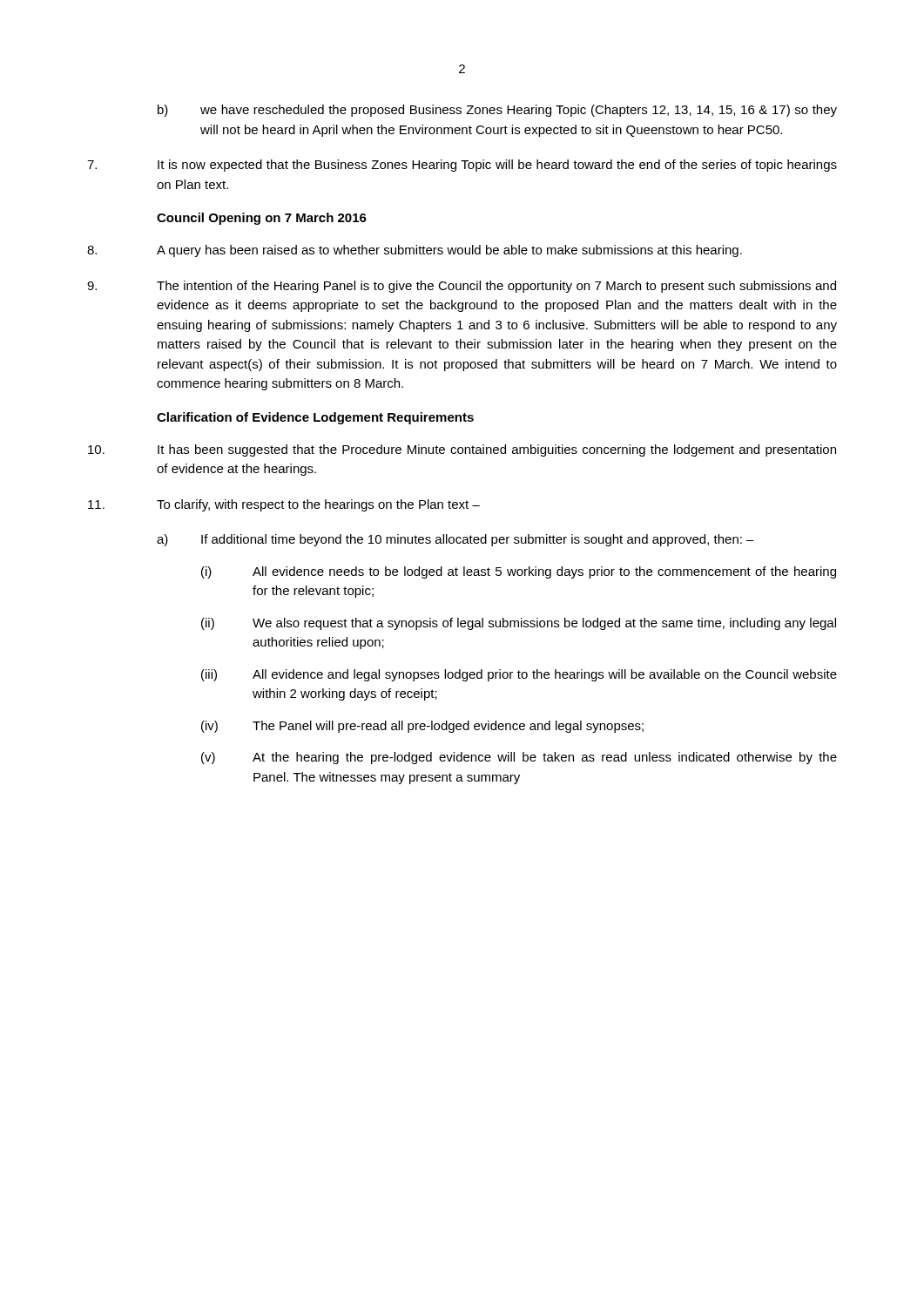Find the block on this page that starts "b) we have rescheduled the proposed"
The width and height of the screenshot is (924, 1307).
497,120
